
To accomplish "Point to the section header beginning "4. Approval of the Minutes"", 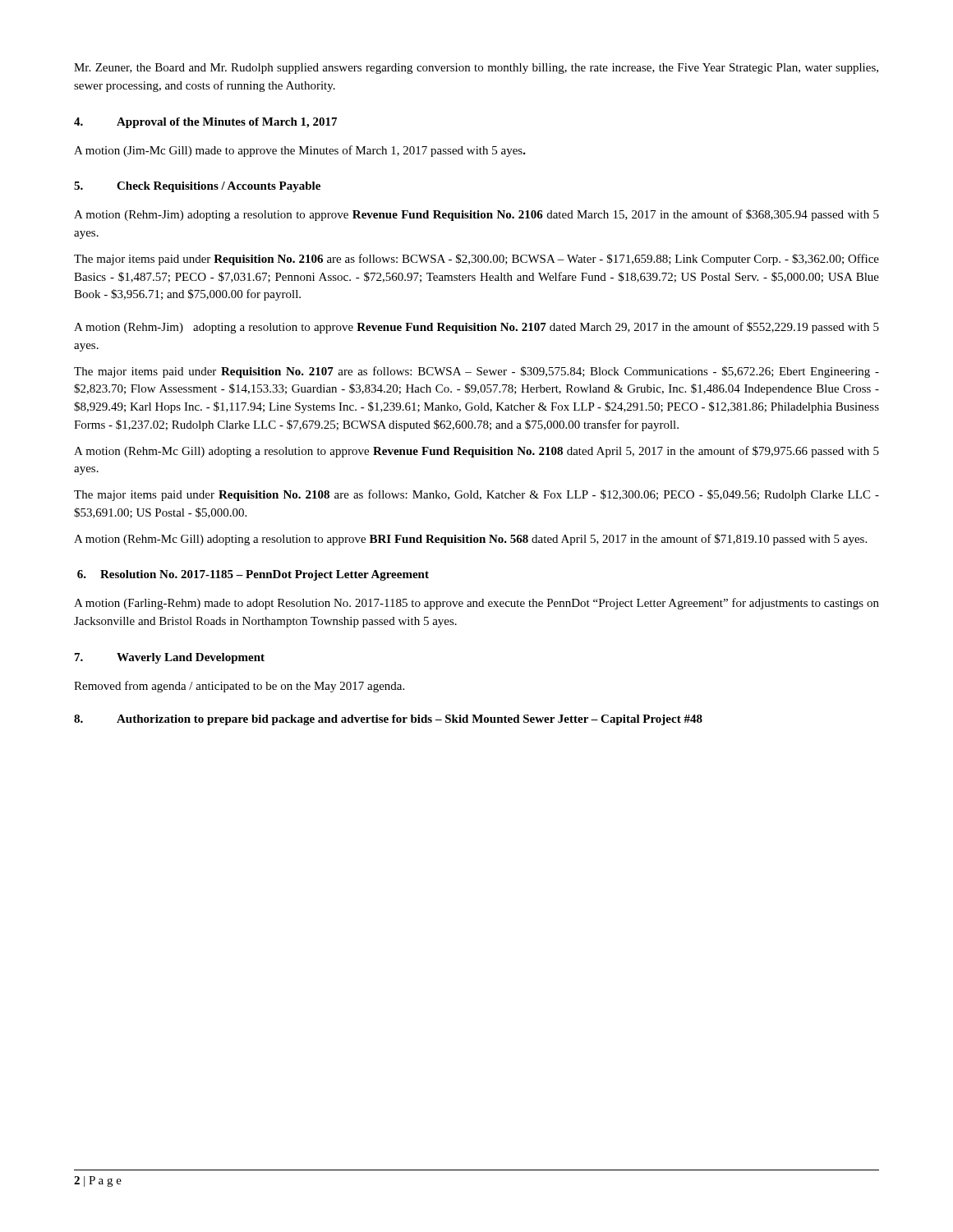I will click(x=206, y=122).
